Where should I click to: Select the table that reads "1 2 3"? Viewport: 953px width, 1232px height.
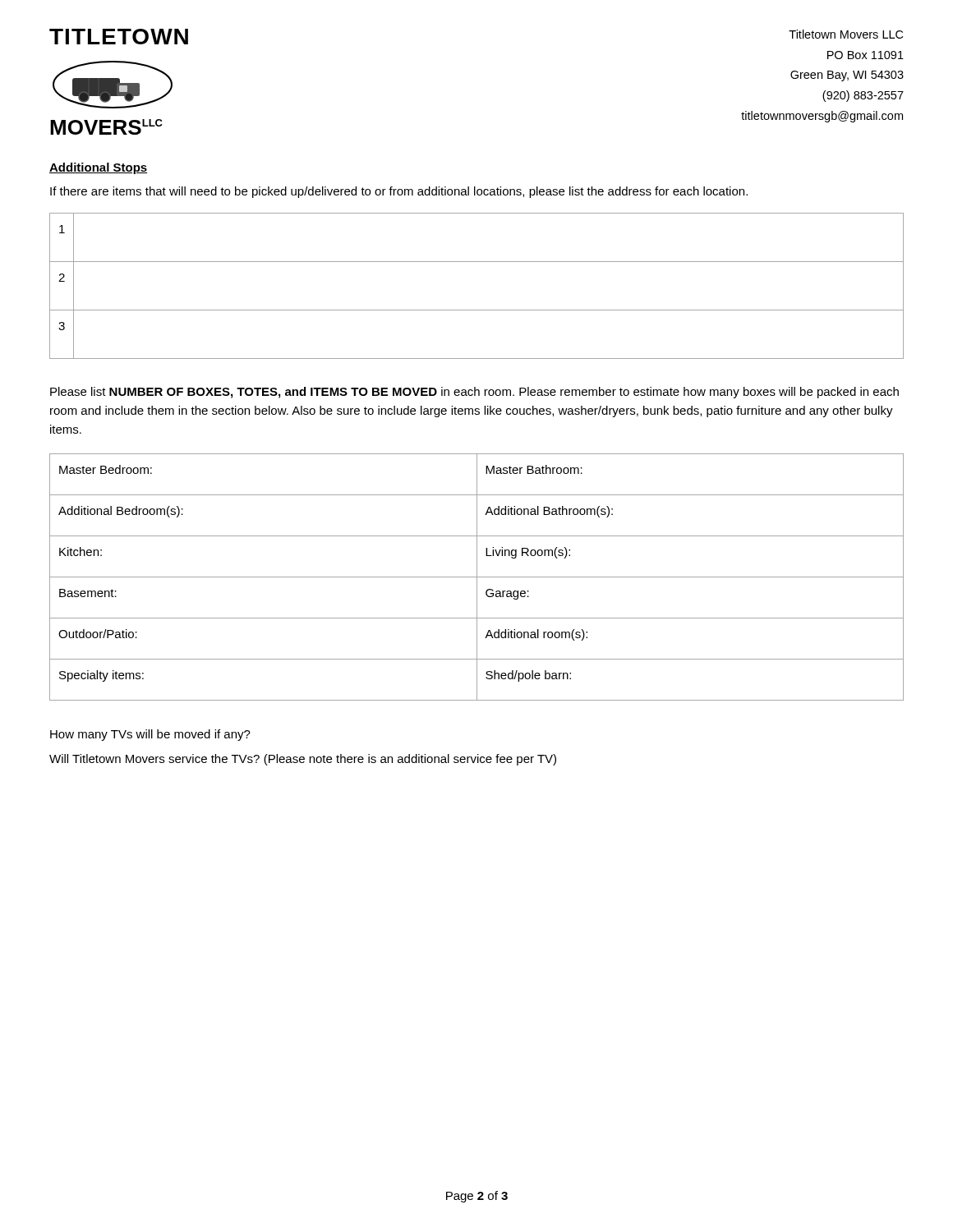point(476,285)
